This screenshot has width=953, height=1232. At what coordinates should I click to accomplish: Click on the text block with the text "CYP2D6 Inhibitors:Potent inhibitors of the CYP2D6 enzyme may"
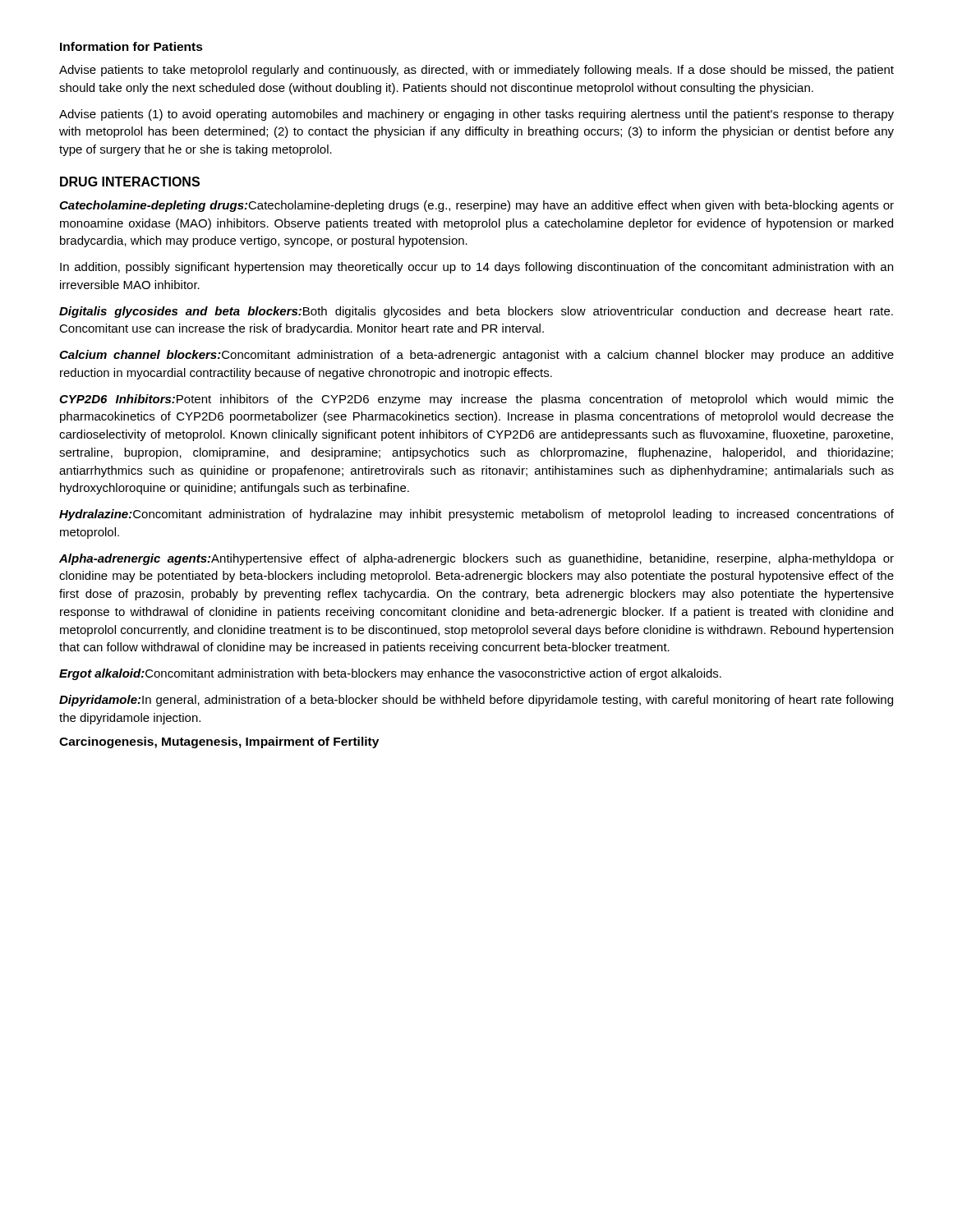coord(476,443)
